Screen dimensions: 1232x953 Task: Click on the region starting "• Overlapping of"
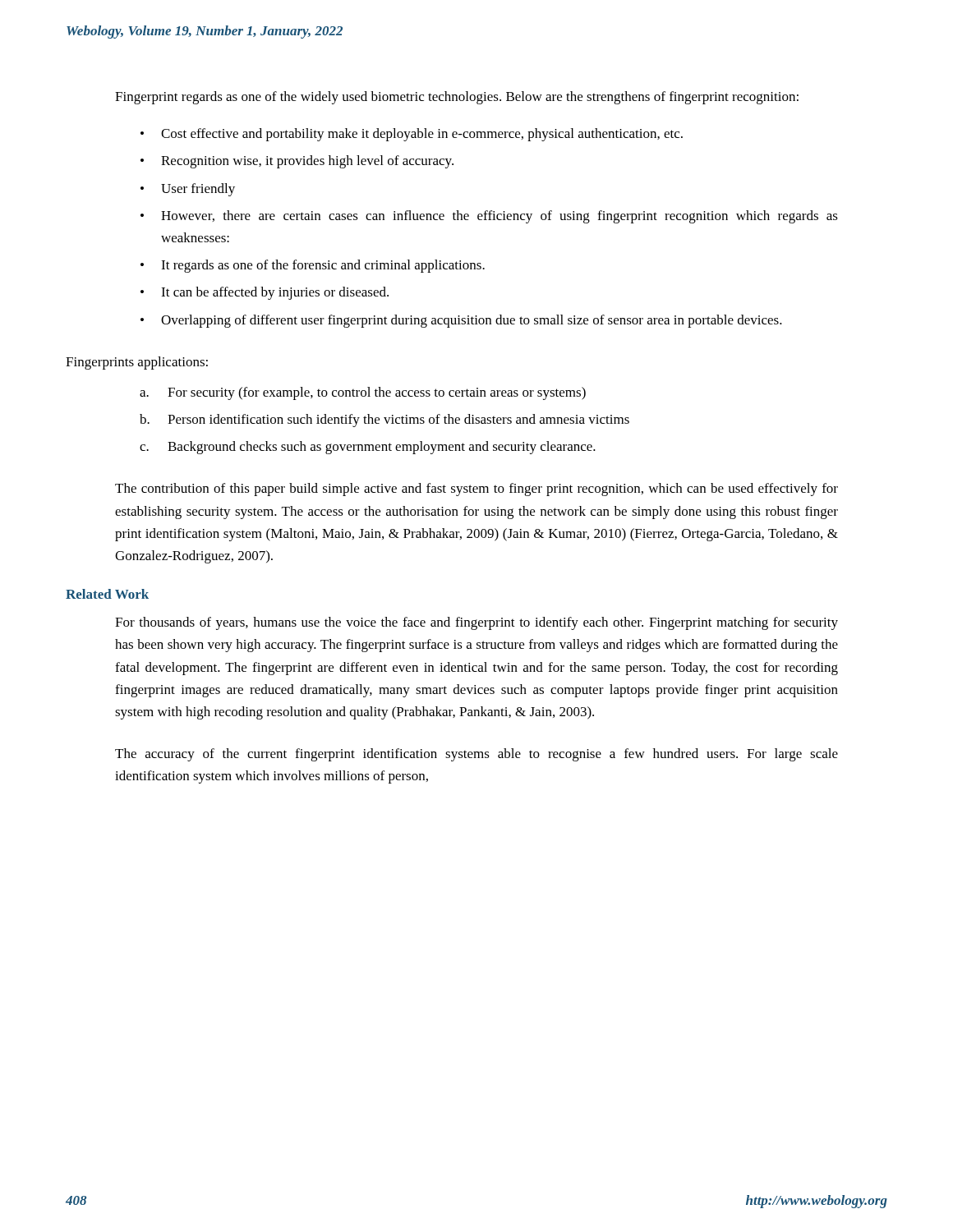click(489, 320)
